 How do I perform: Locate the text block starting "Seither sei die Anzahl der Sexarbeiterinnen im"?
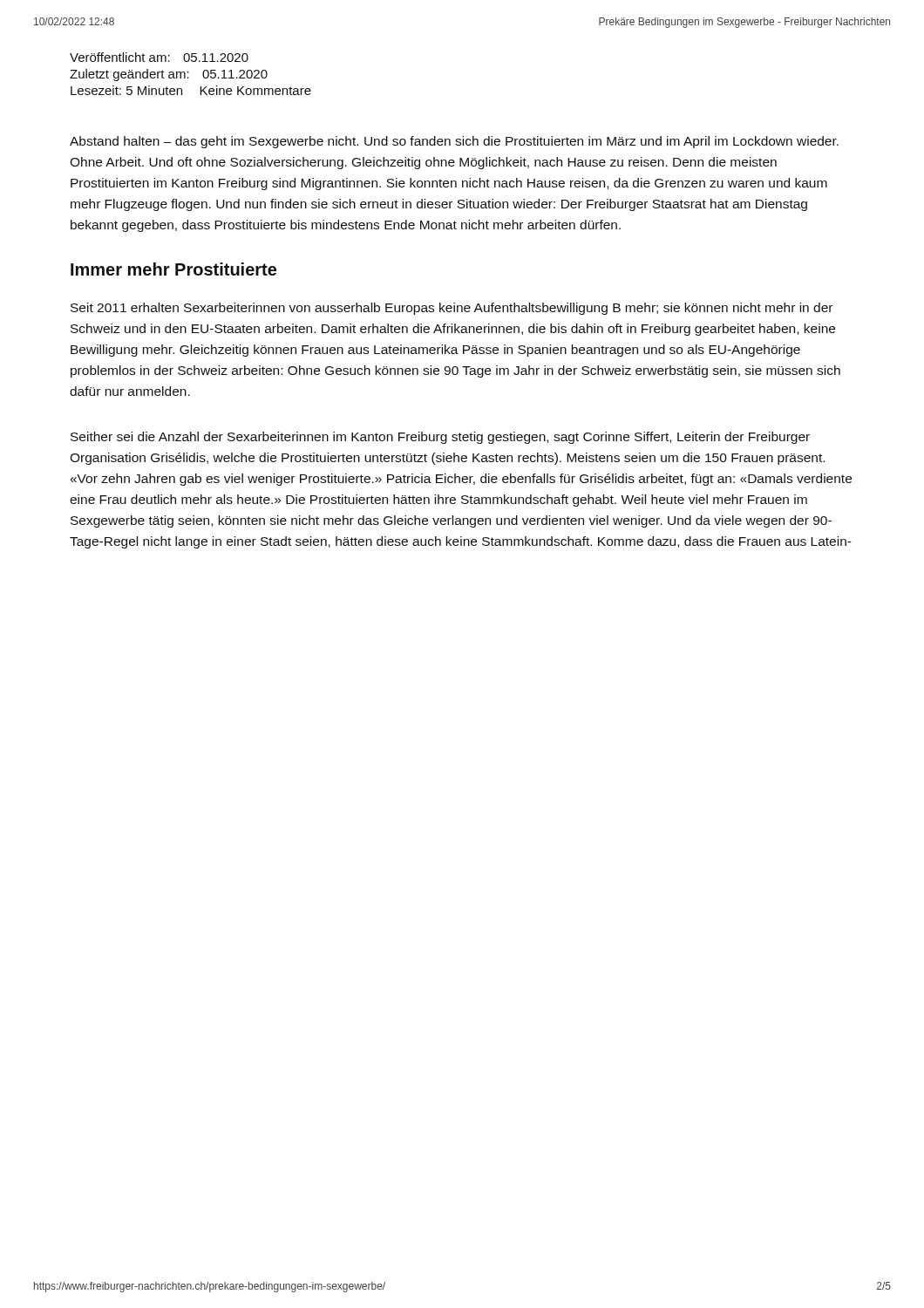[x=461, y=489]
